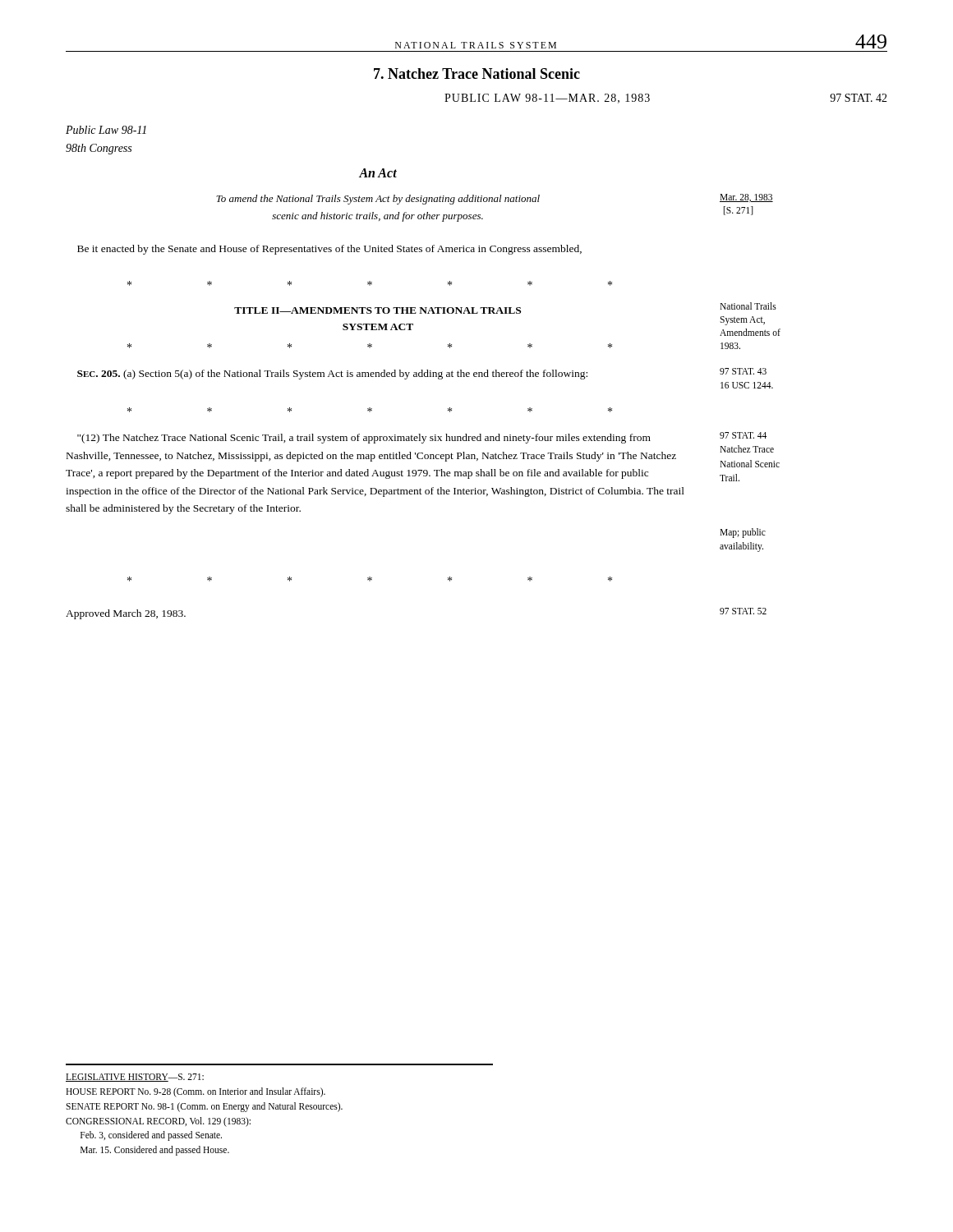Viewport: 953px width, 1232px height.
Task: Locate the block of text that opens with "LEGISLATIVE HISTORY—S. 271:"
Action: pos(204,1113)
